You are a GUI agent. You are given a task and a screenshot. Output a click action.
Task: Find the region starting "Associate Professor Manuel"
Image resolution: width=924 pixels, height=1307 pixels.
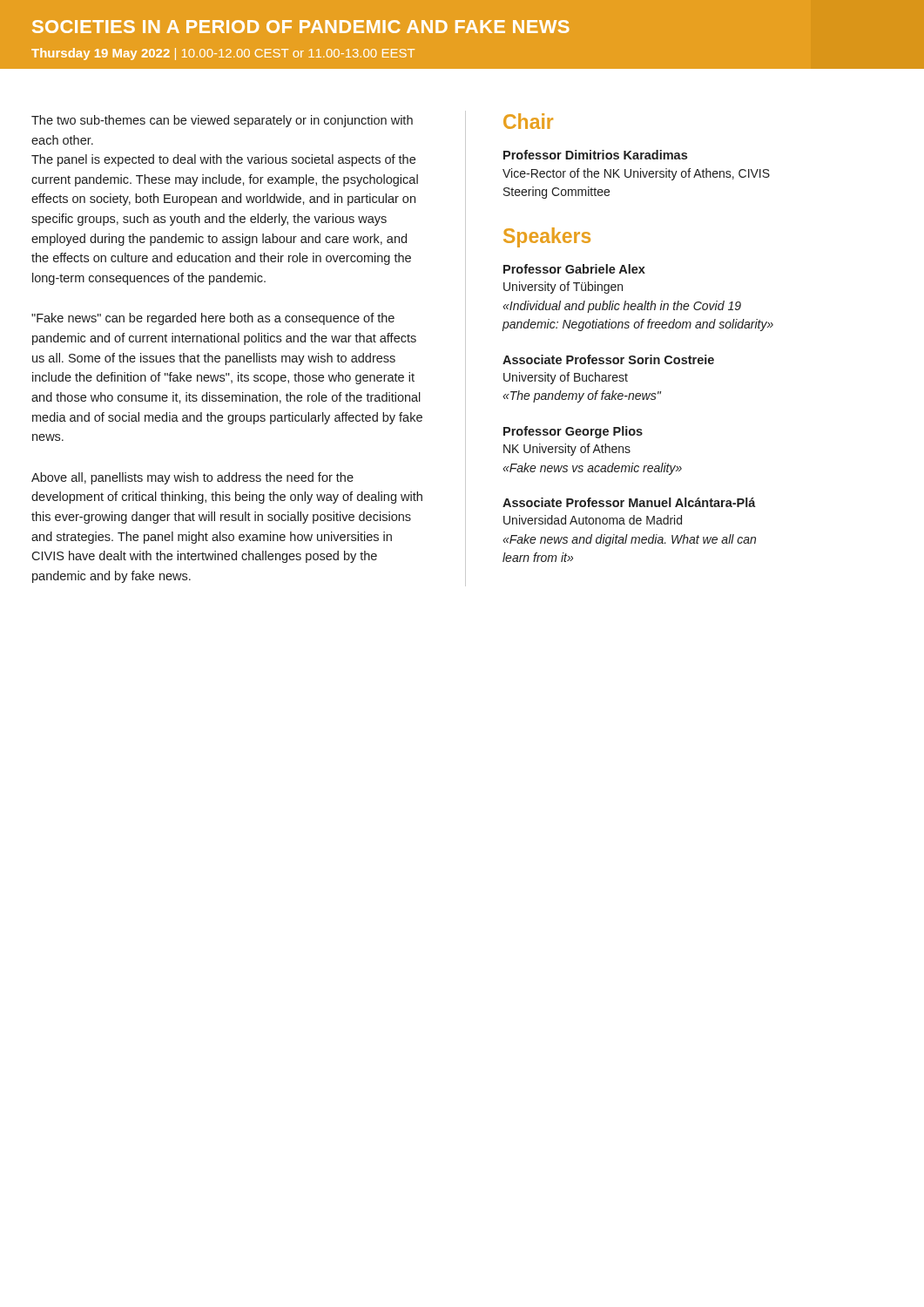638,532
